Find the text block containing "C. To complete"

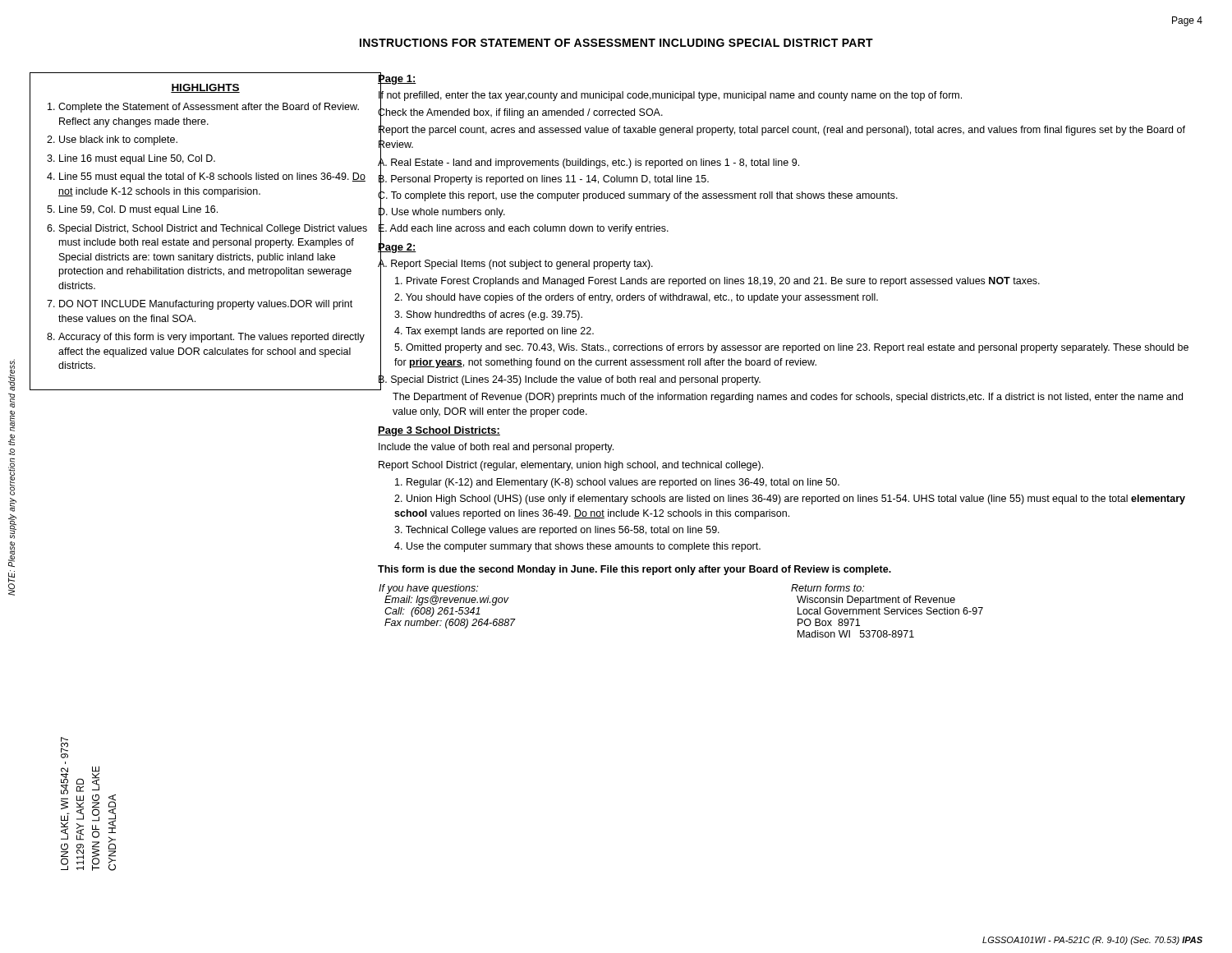click(x=638, y=195)
